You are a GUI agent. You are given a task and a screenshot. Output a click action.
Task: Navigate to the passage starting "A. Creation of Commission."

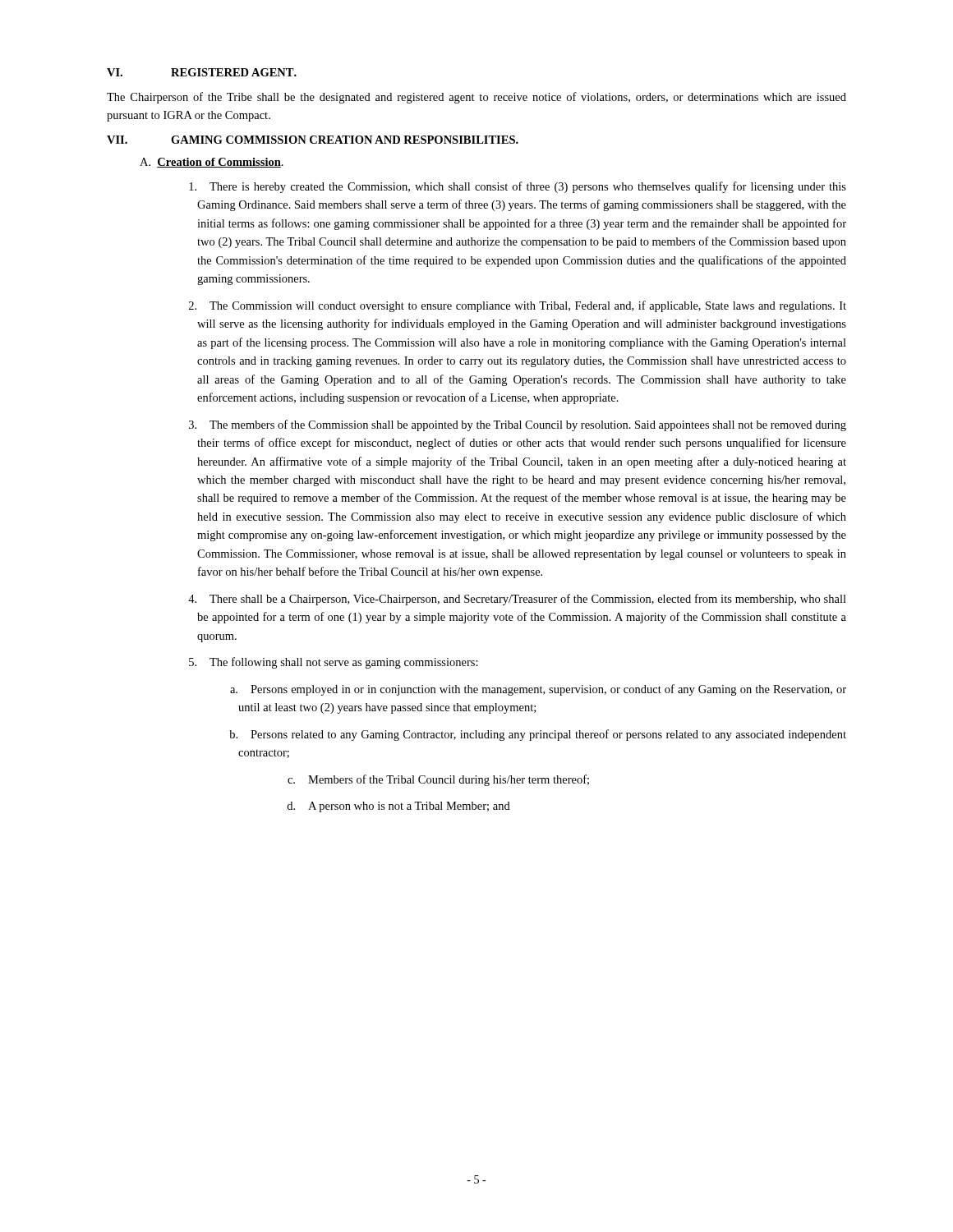[212, 162]
